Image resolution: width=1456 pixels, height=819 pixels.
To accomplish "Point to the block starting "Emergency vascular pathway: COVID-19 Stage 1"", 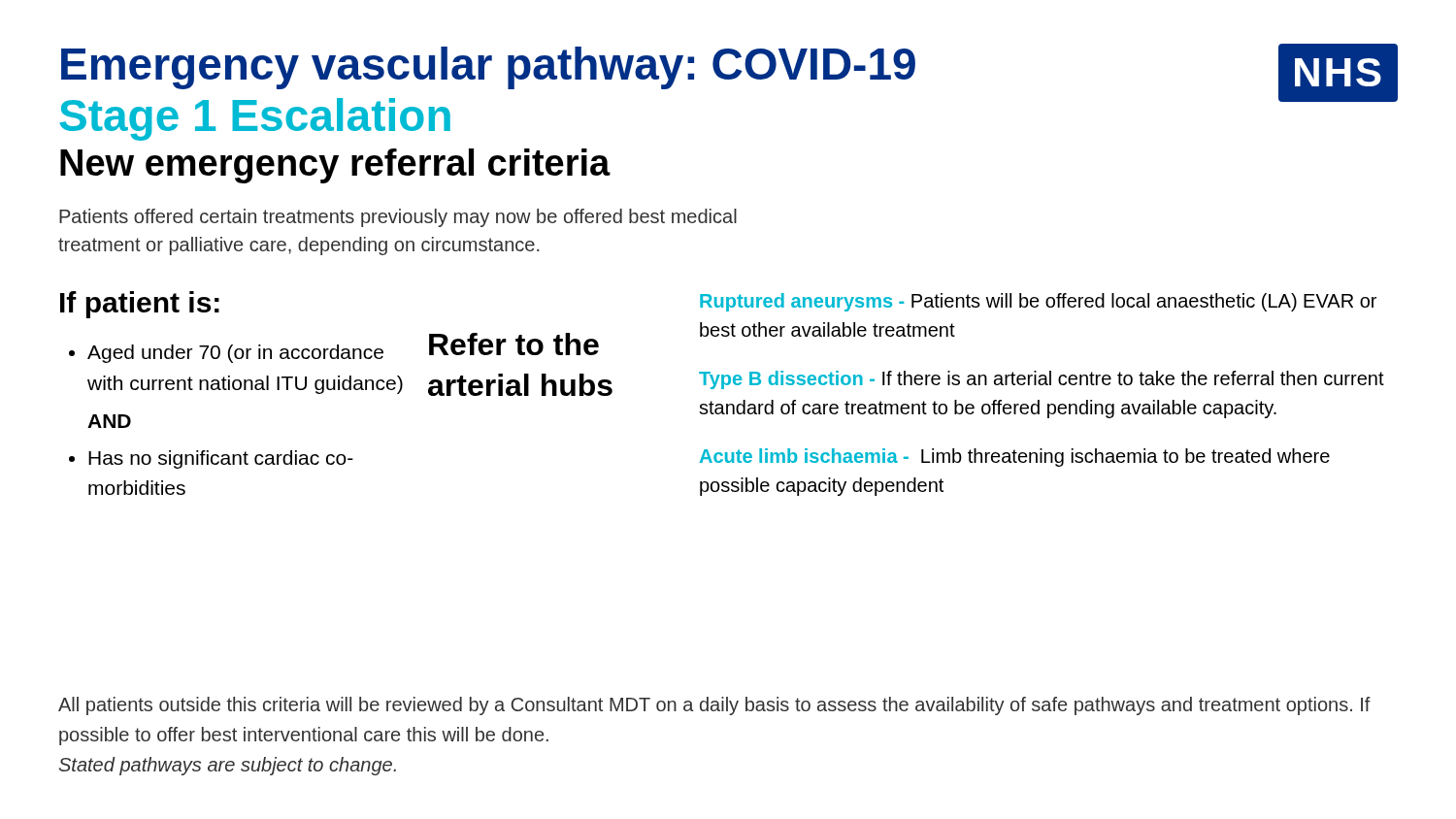I will point(654,112).
